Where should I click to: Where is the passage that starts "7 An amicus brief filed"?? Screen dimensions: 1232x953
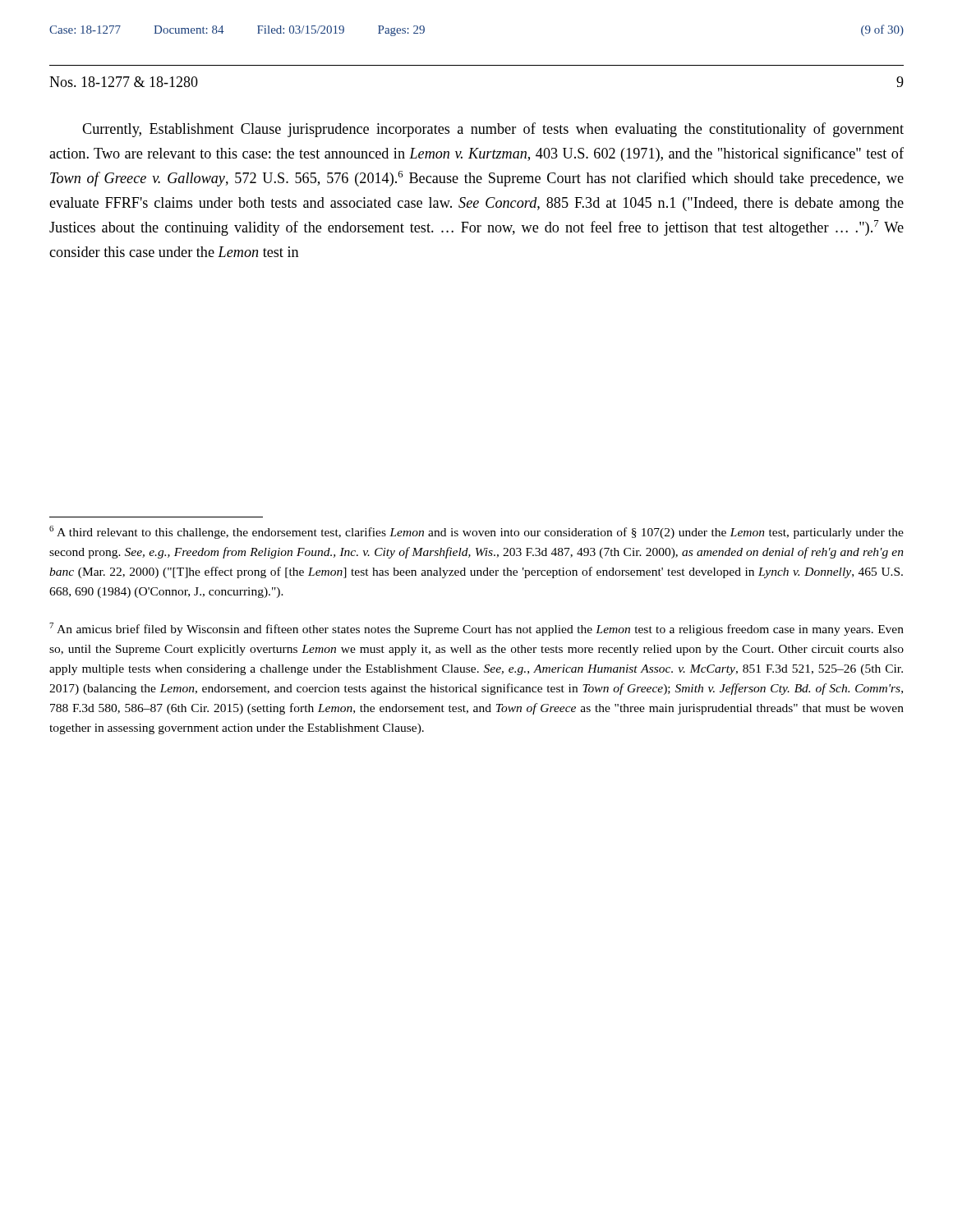476,677
